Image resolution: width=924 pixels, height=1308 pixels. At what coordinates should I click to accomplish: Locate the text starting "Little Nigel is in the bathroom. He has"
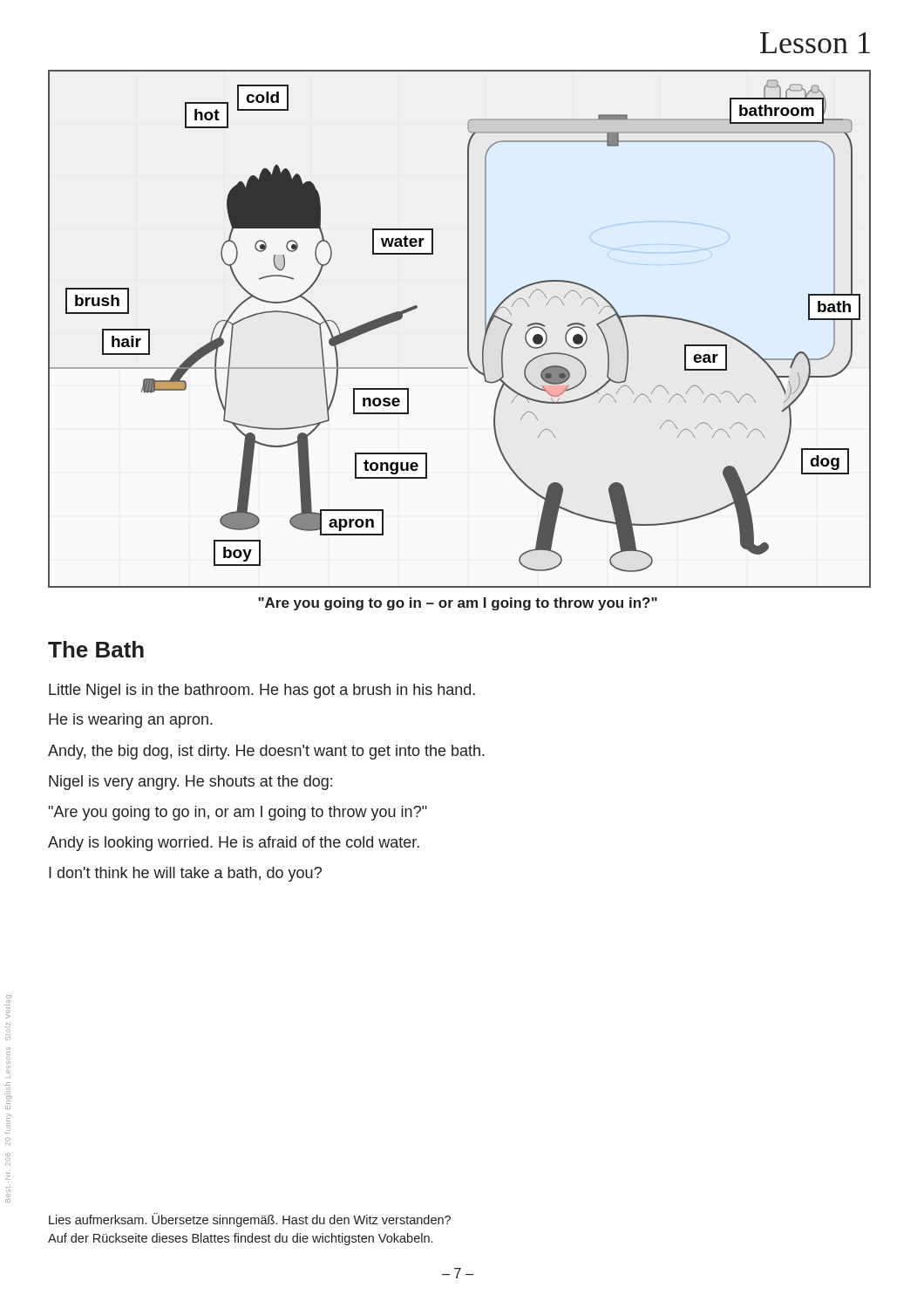[x=262, y=690]
